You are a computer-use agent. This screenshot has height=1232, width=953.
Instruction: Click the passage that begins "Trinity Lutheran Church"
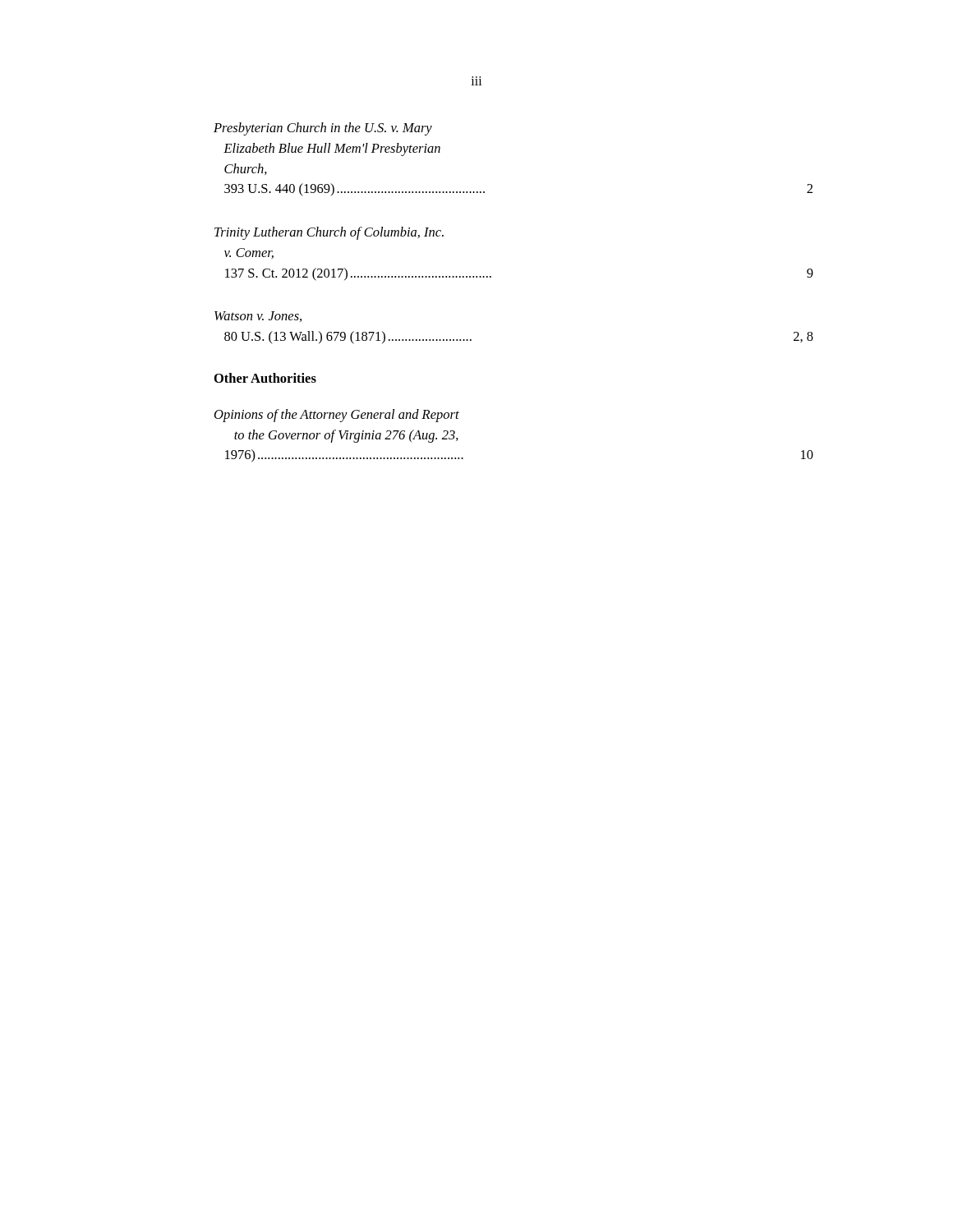[x=329, y=233]
